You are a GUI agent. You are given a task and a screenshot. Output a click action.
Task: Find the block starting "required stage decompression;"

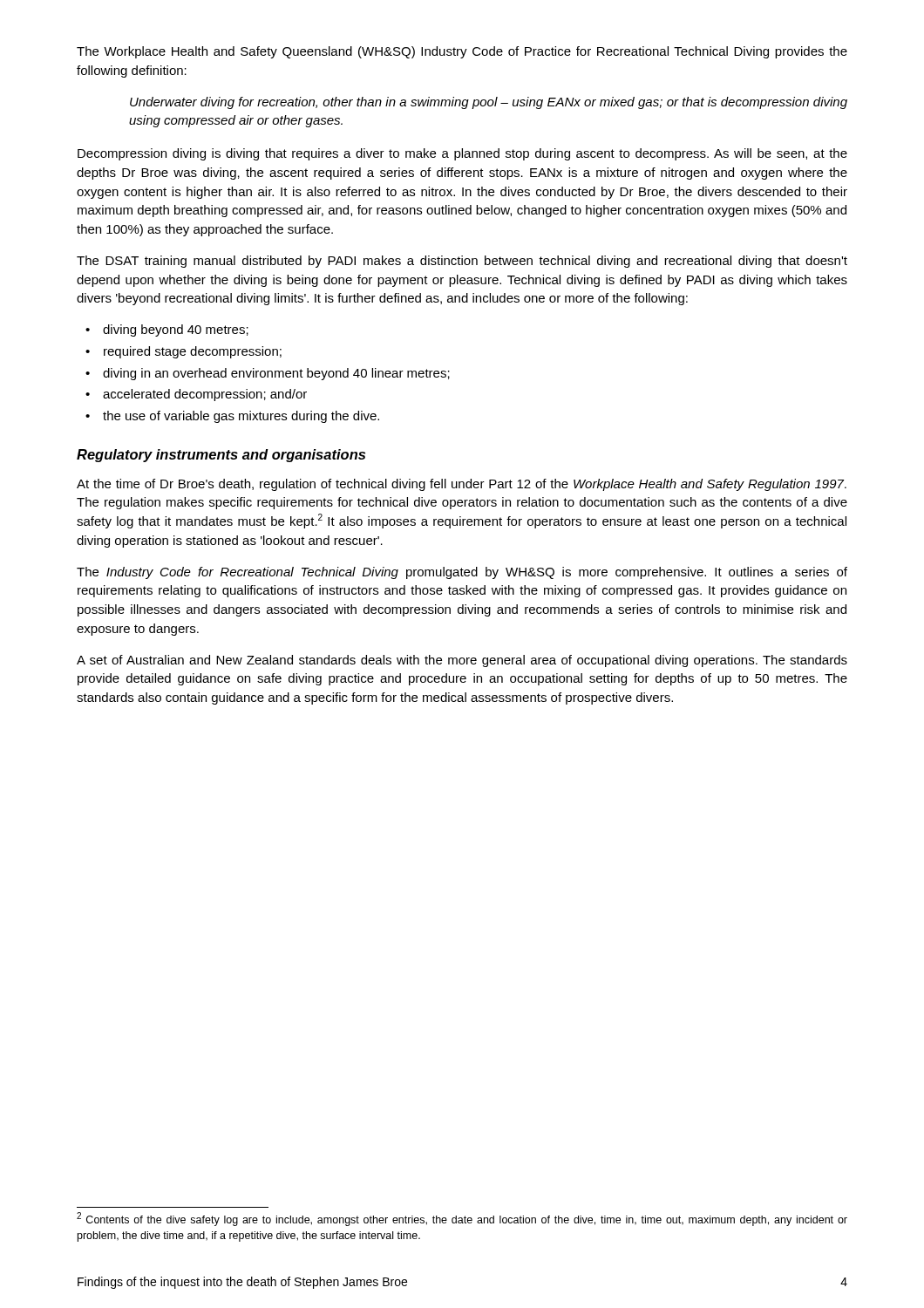(183, 352)
